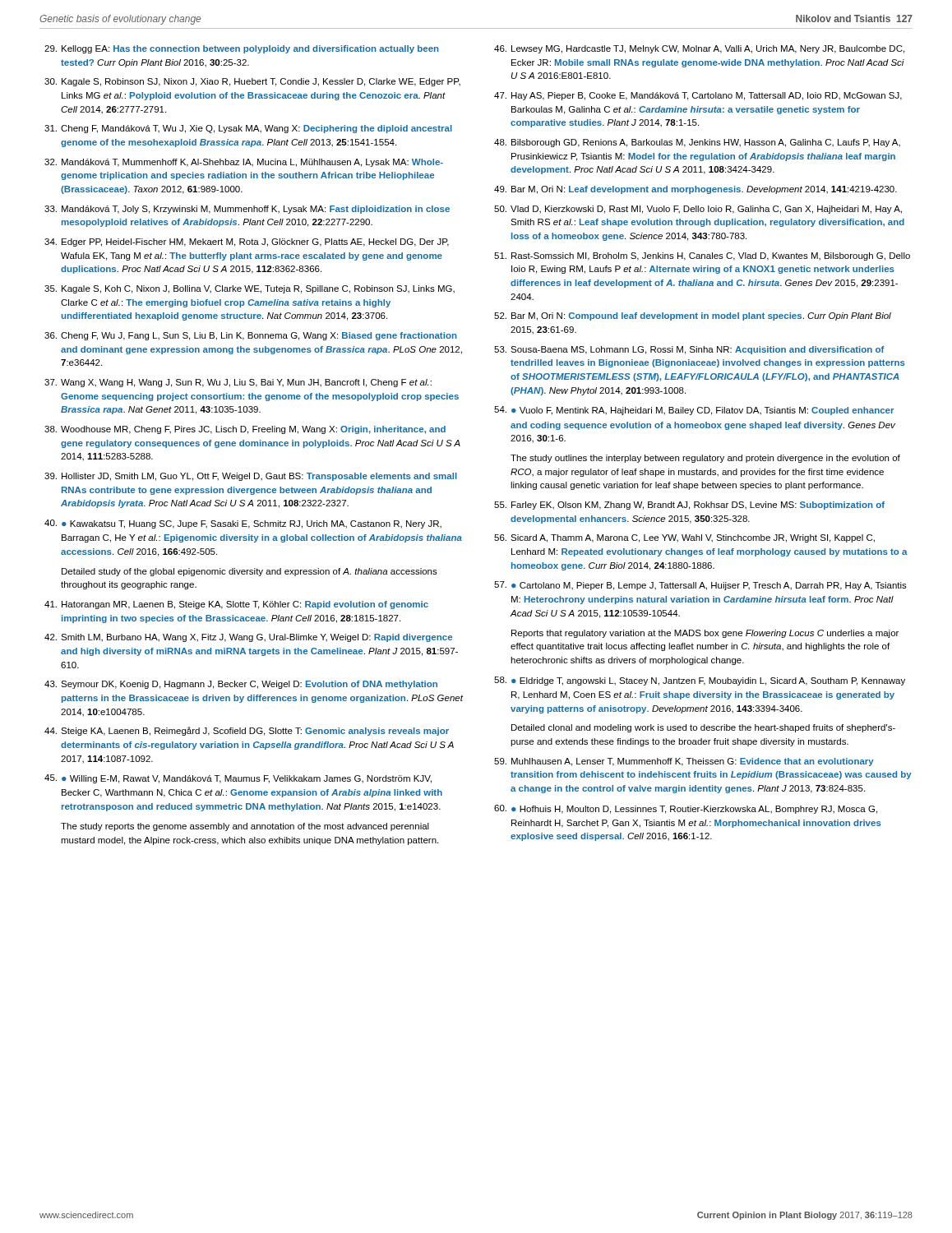Select the list item that says "55. Farley EK, Olson KM, Zhang W,"

(x=701, y=512)
